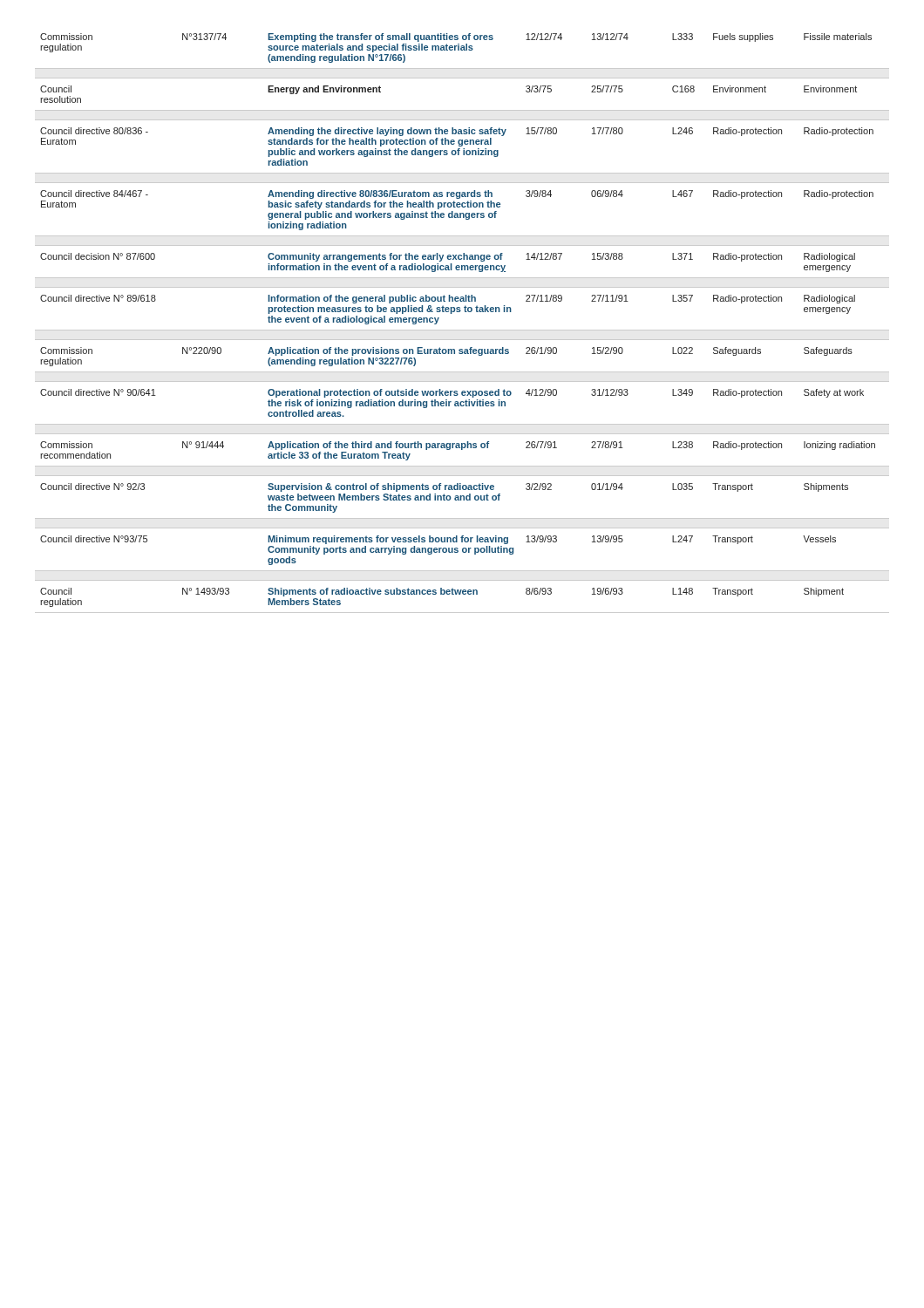This screenshot has width=924, height=1308.
Task: Click on the table containing "Radiological emergency"
Action: 462,320
